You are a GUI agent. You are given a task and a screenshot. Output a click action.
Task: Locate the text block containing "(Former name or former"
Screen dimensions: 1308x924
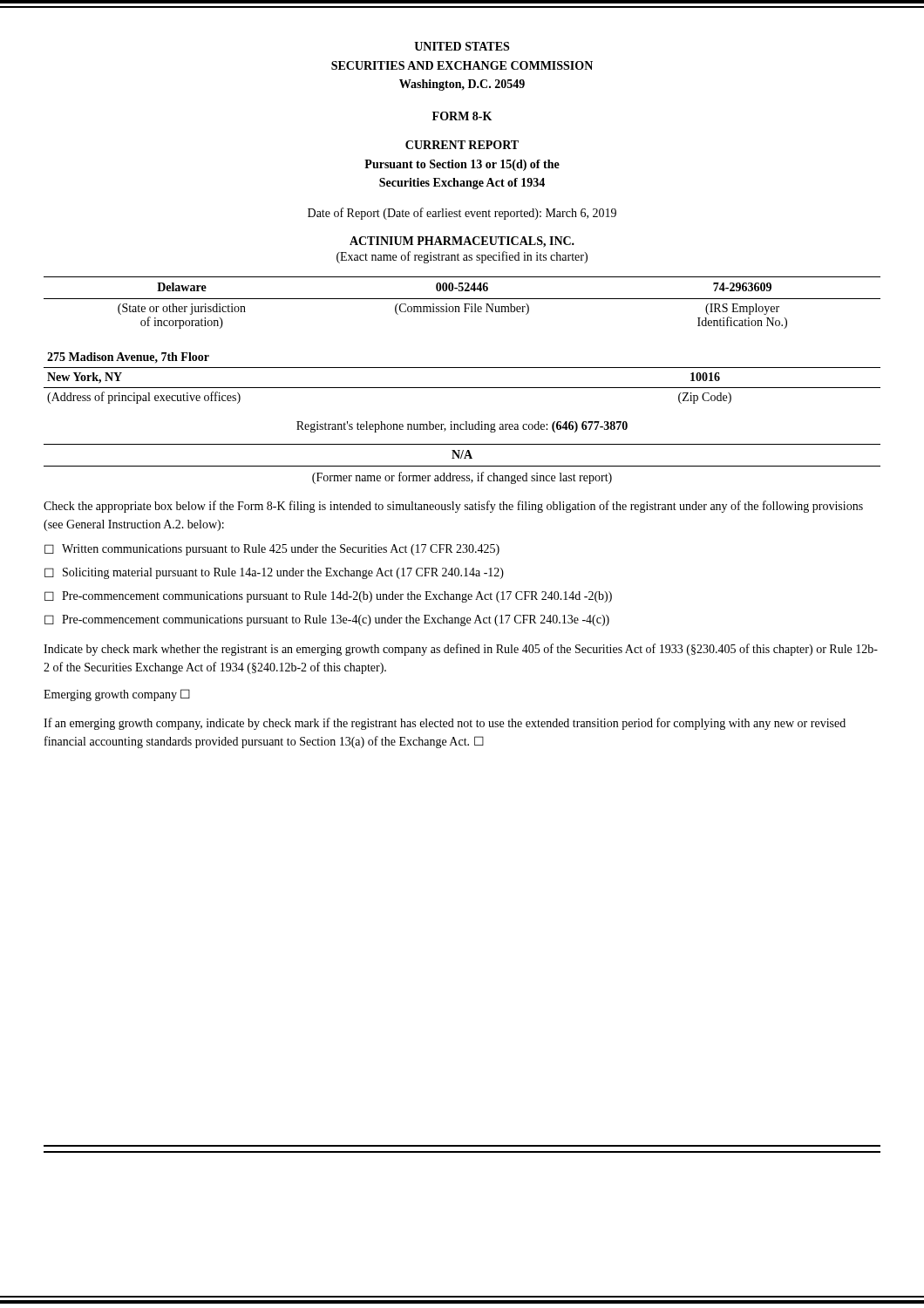(462, 478)
